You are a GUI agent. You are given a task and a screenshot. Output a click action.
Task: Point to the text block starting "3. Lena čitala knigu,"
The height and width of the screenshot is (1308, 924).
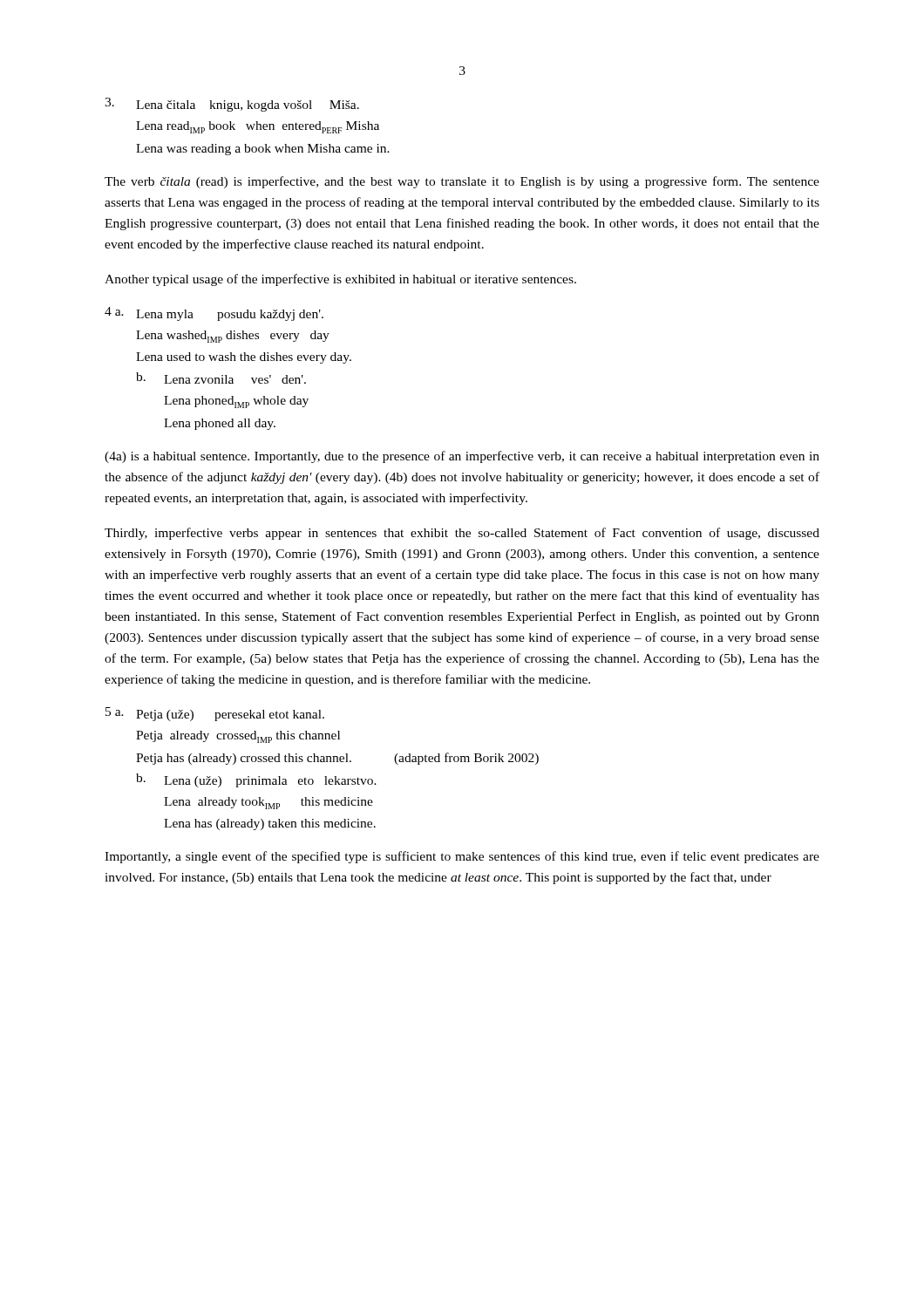pyautogui.click(x=232, y=105)
